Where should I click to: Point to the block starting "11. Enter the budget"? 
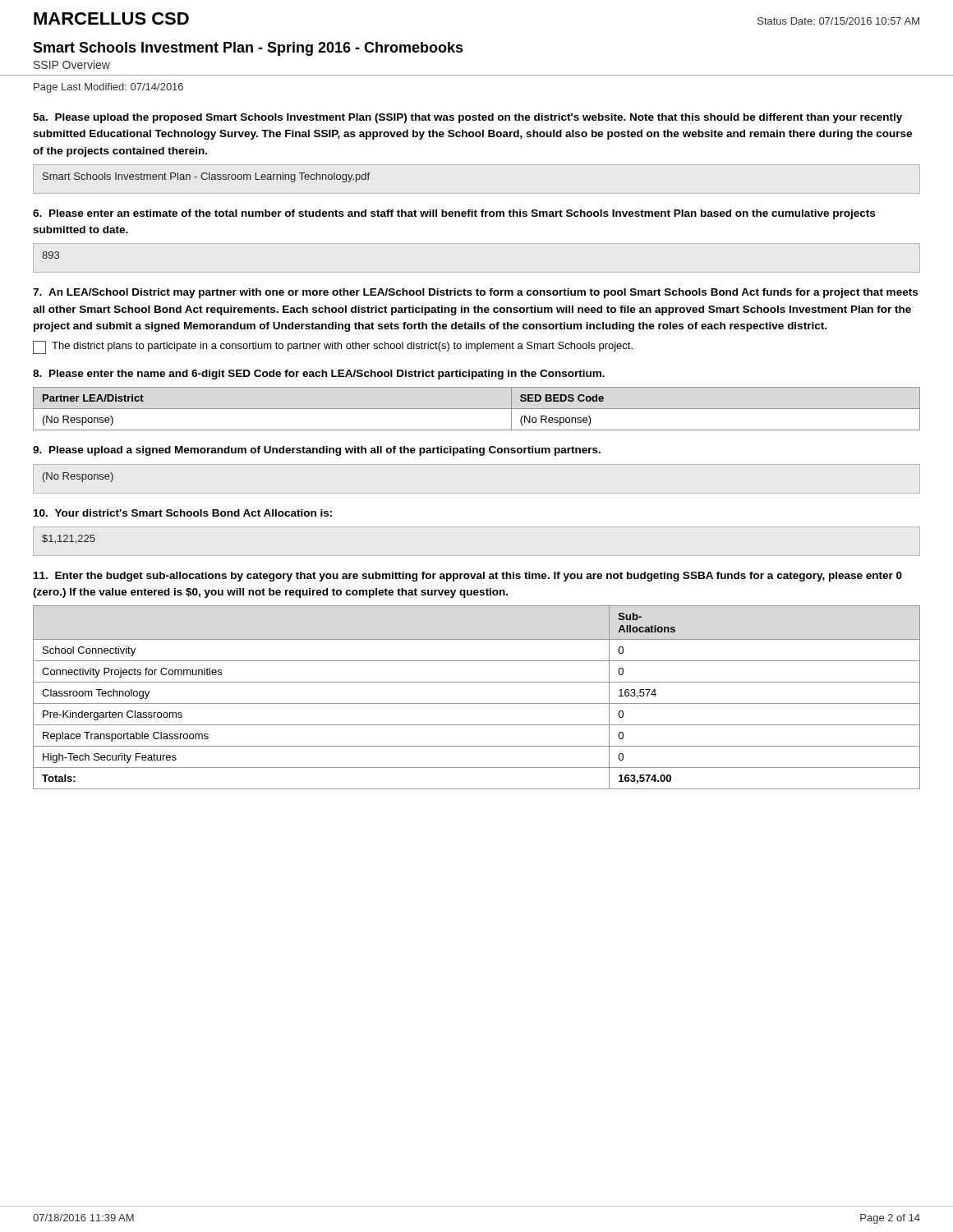(476, 584)
